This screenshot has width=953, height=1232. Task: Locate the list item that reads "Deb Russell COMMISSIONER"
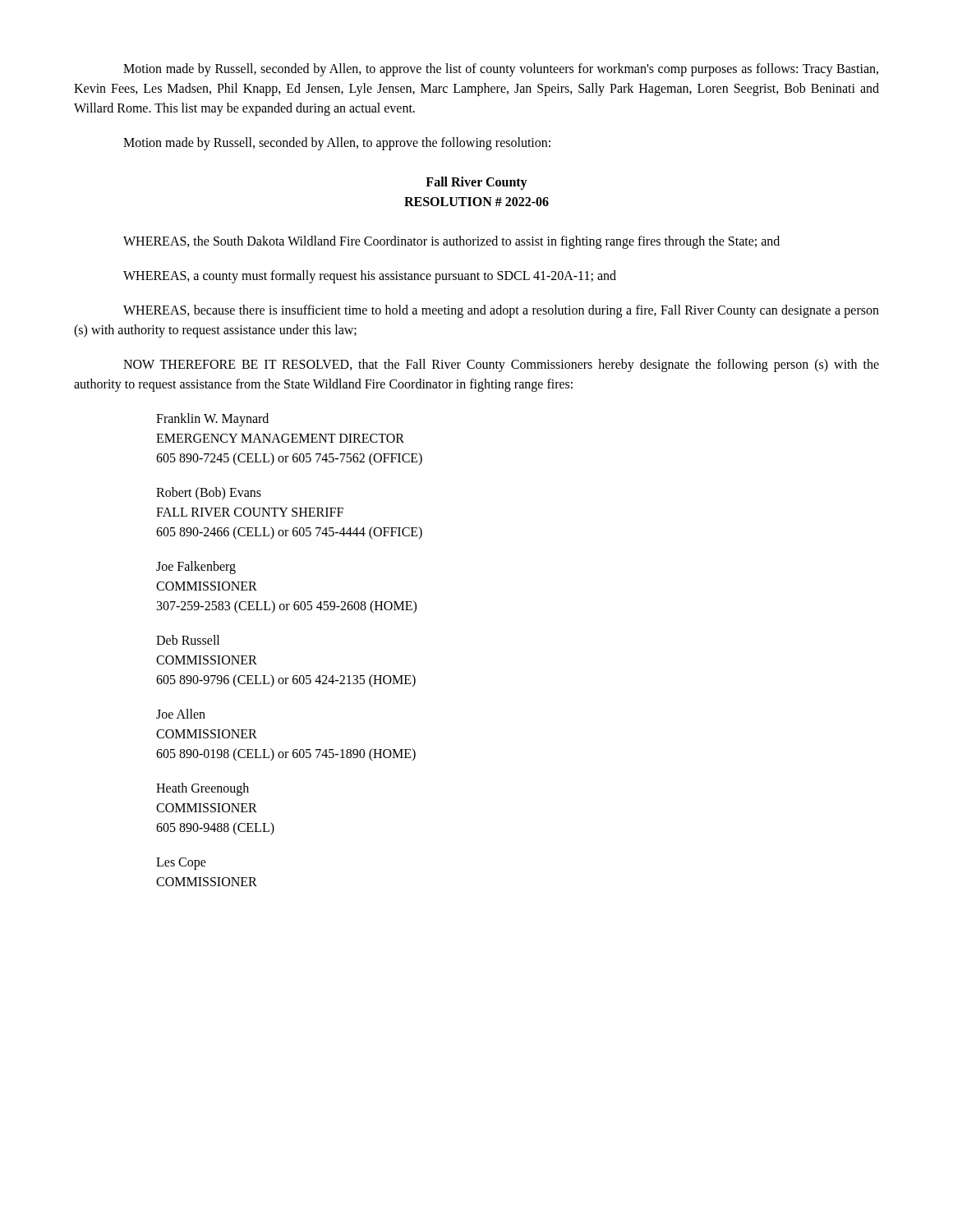(188, 640)
